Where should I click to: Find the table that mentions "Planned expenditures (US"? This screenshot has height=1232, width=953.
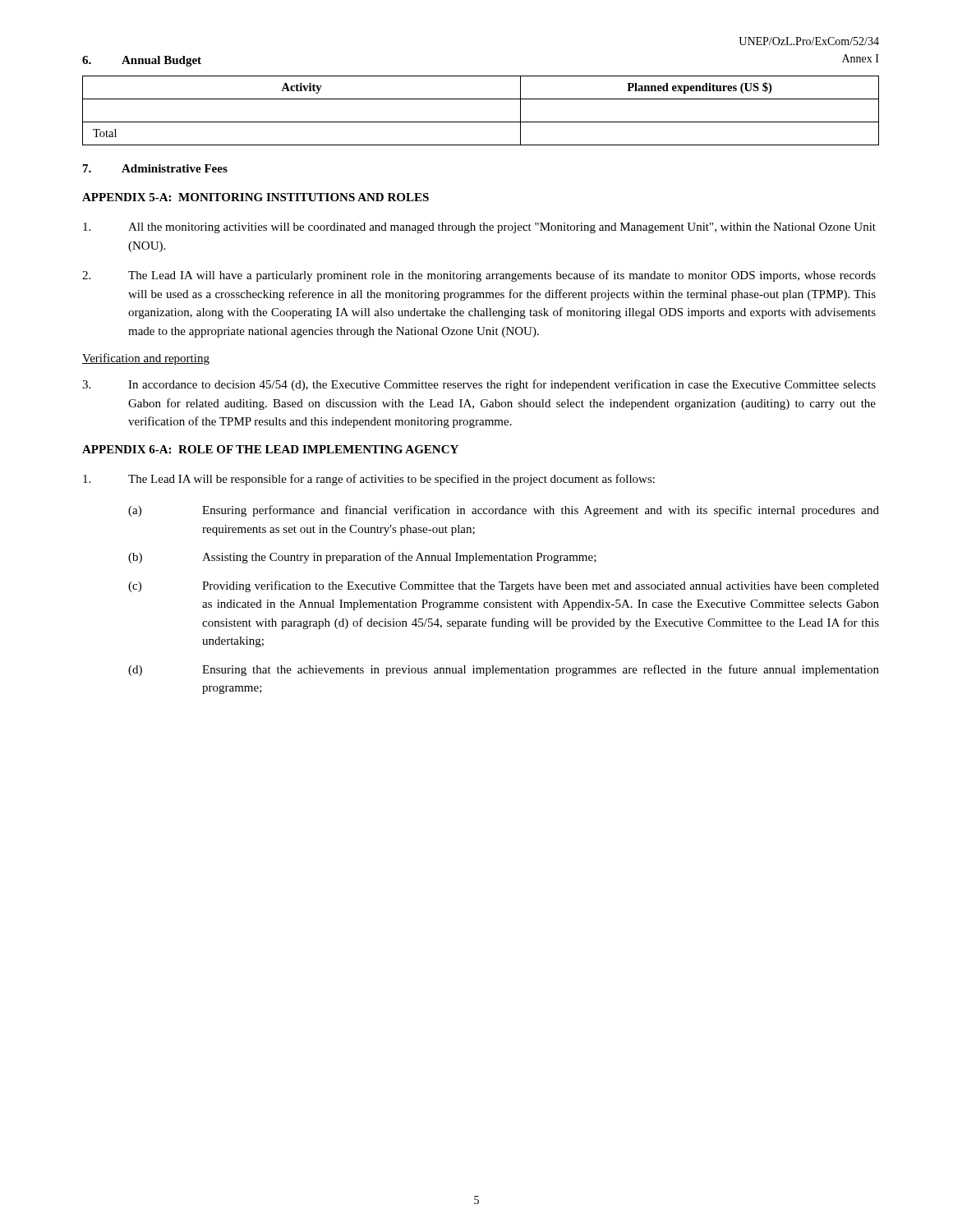[481, 110]
